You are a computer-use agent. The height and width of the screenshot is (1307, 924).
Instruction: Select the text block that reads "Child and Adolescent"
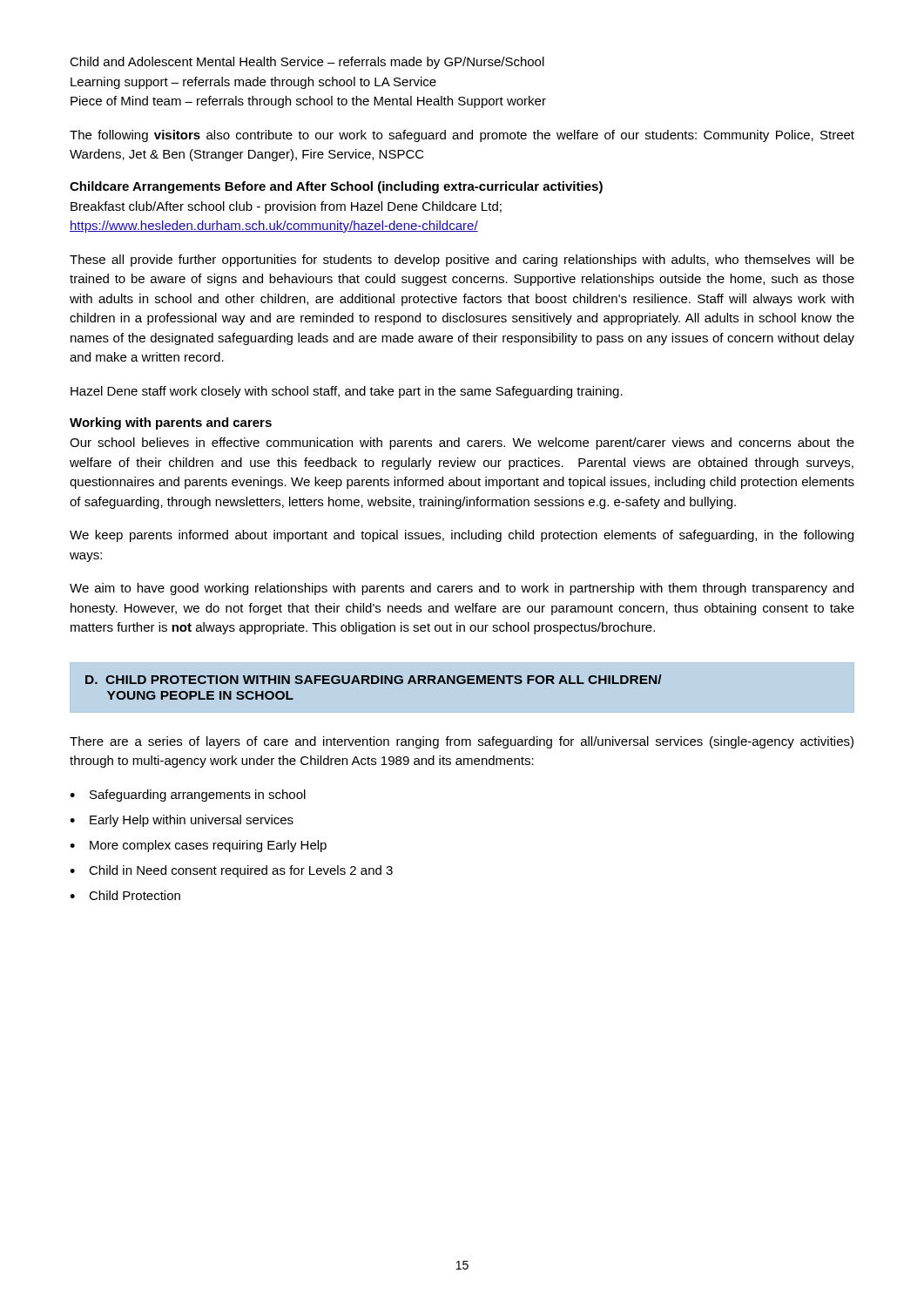click(308, 81)
